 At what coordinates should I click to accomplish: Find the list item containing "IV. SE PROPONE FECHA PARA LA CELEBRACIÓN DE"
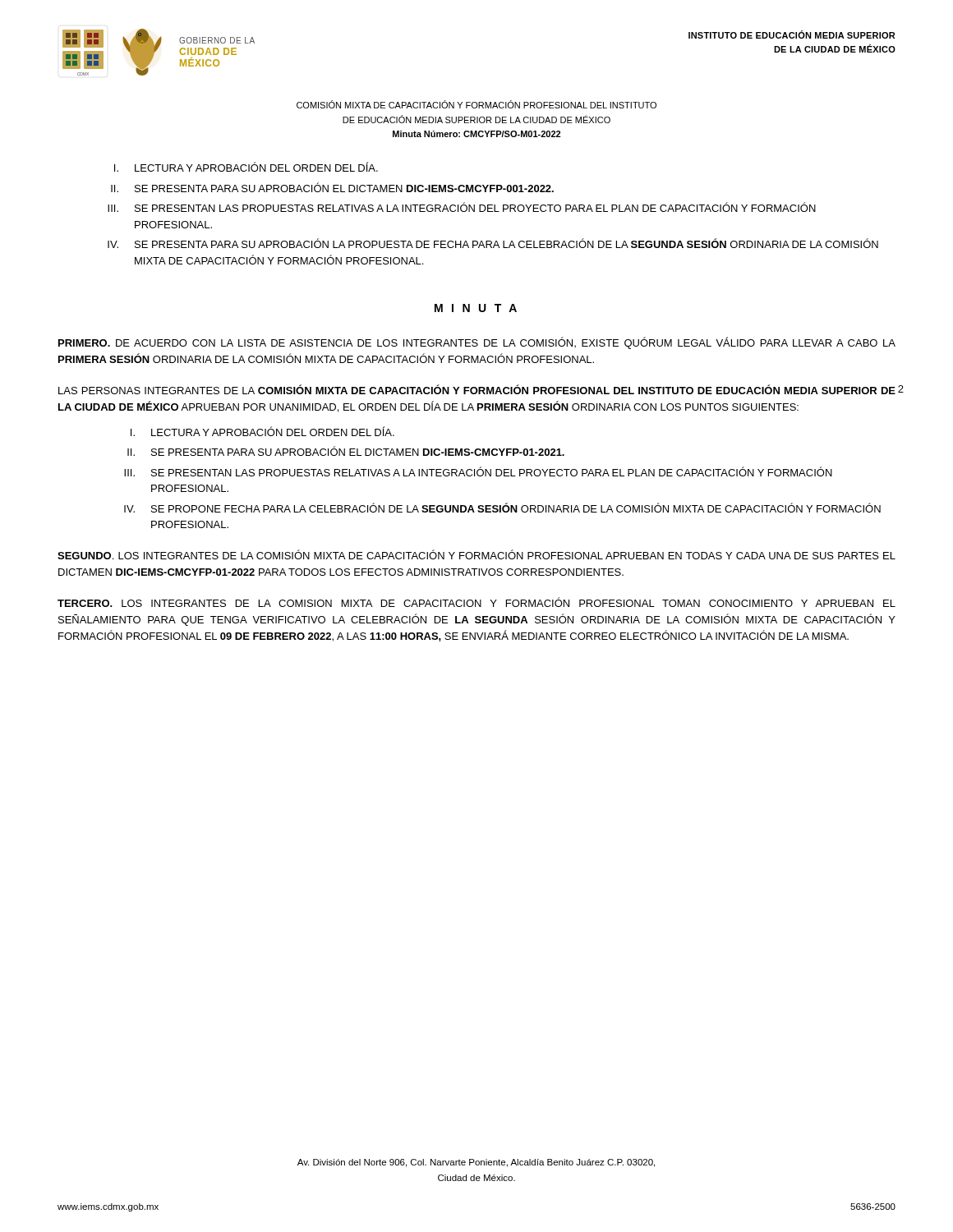[x=499, y=517]
